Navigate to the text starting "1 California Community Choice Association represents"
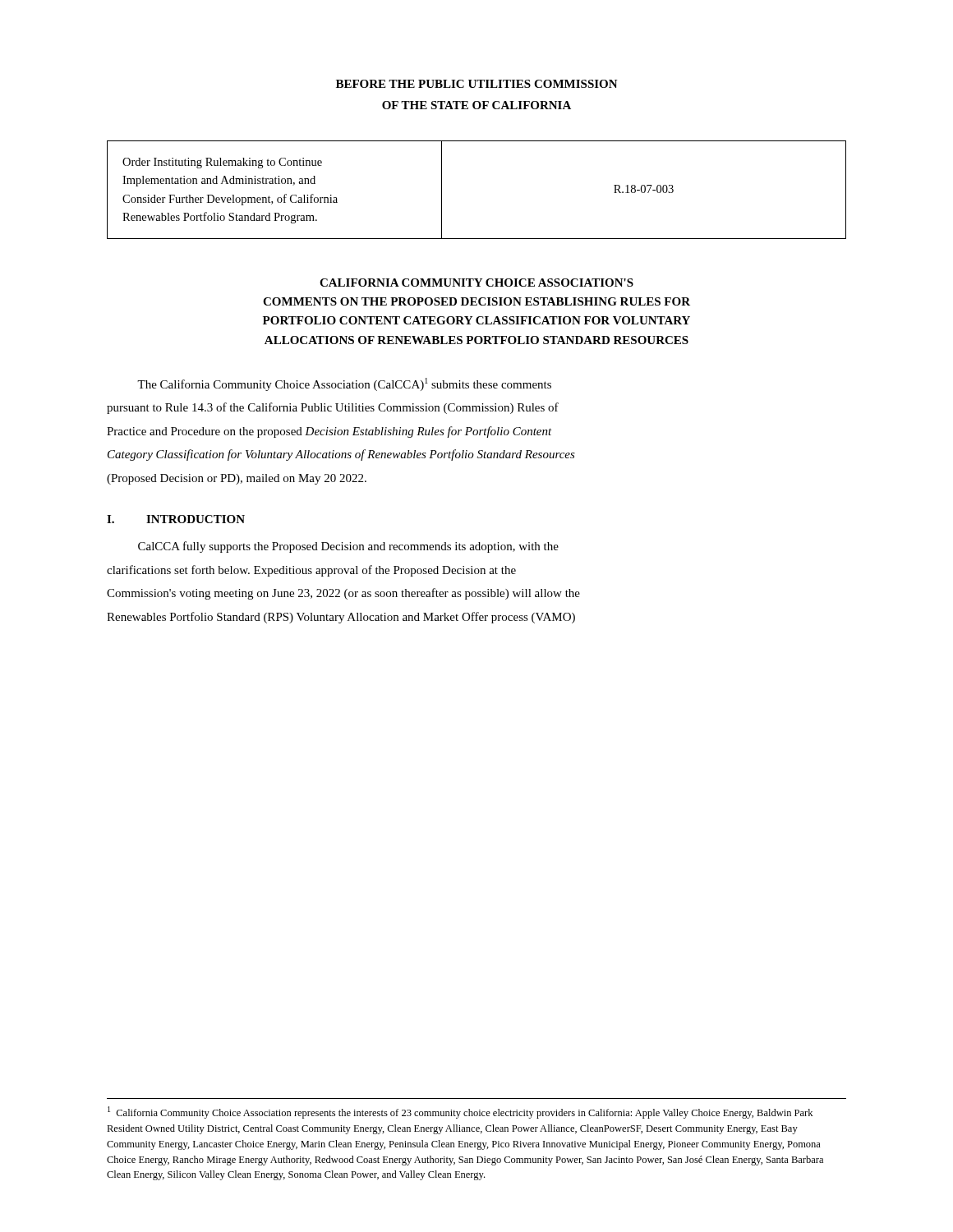The width and height of the screenshot is (953, 1232). (x=465, y=1143)
